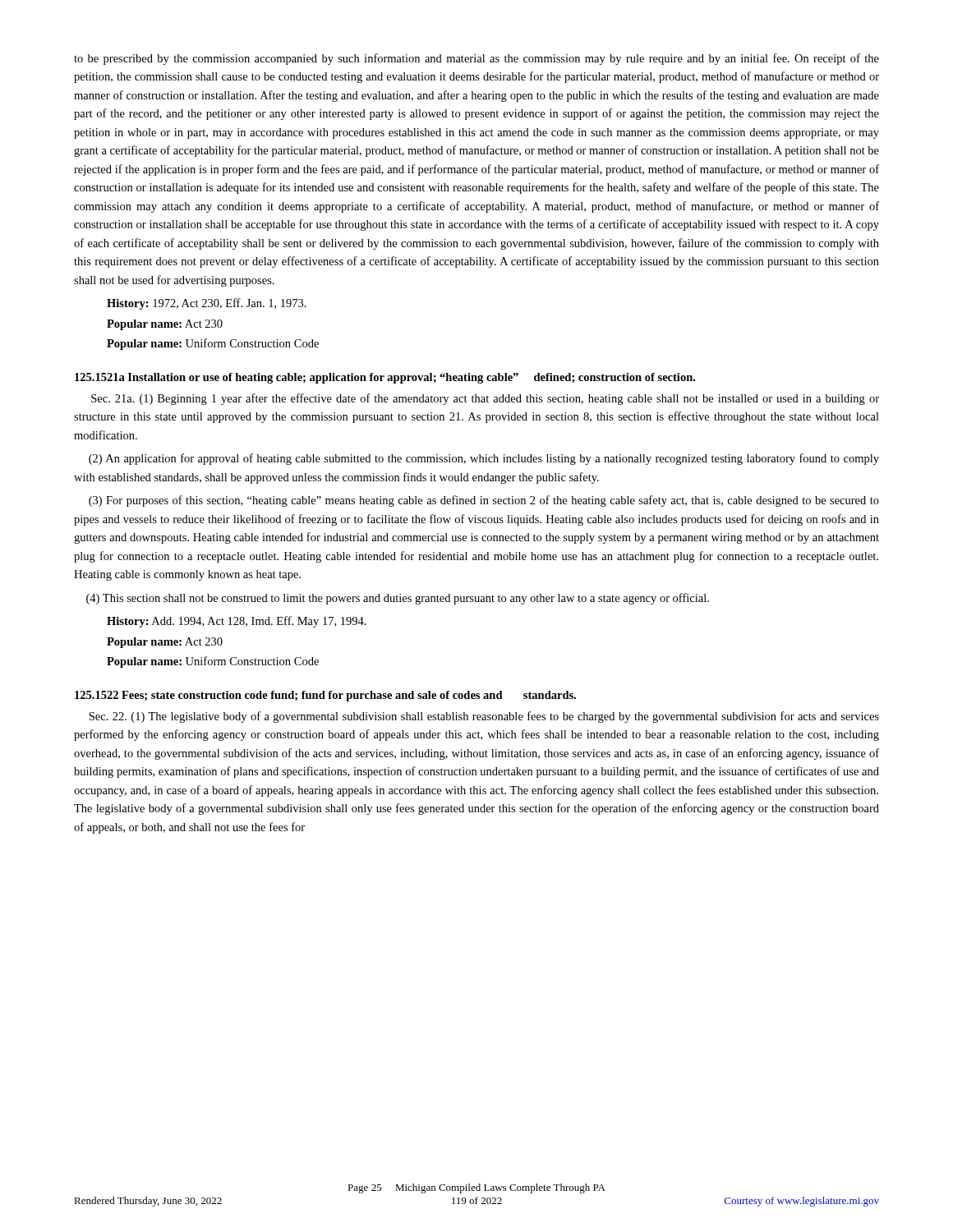
Task: Locate the block of text that opens with "(3) For purposes of this section, “heating"
Action: pyautogui.click(x=476, y=537)
